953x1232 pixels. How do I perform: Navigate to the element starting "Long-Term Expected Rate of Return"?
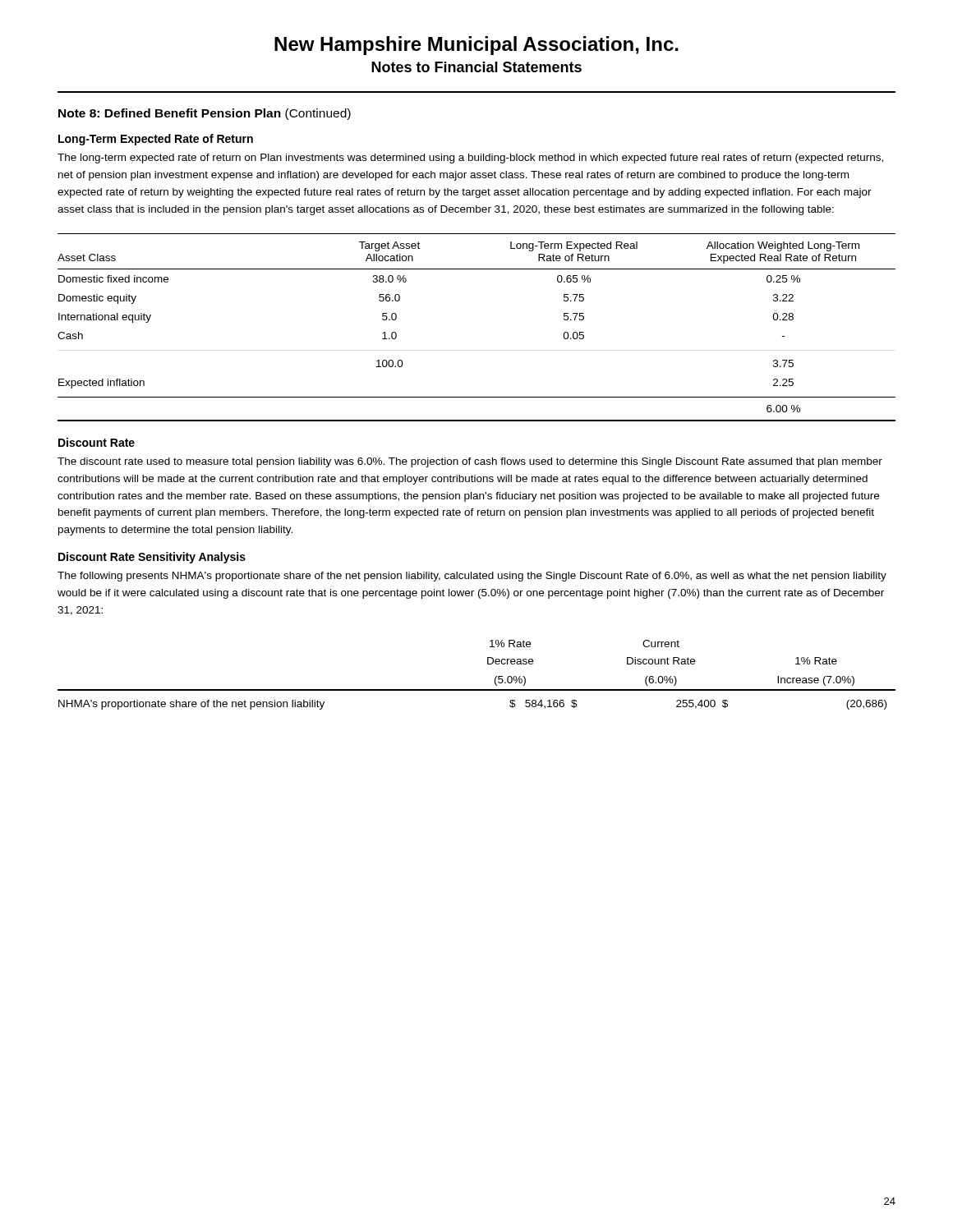[x=155, y=139]
